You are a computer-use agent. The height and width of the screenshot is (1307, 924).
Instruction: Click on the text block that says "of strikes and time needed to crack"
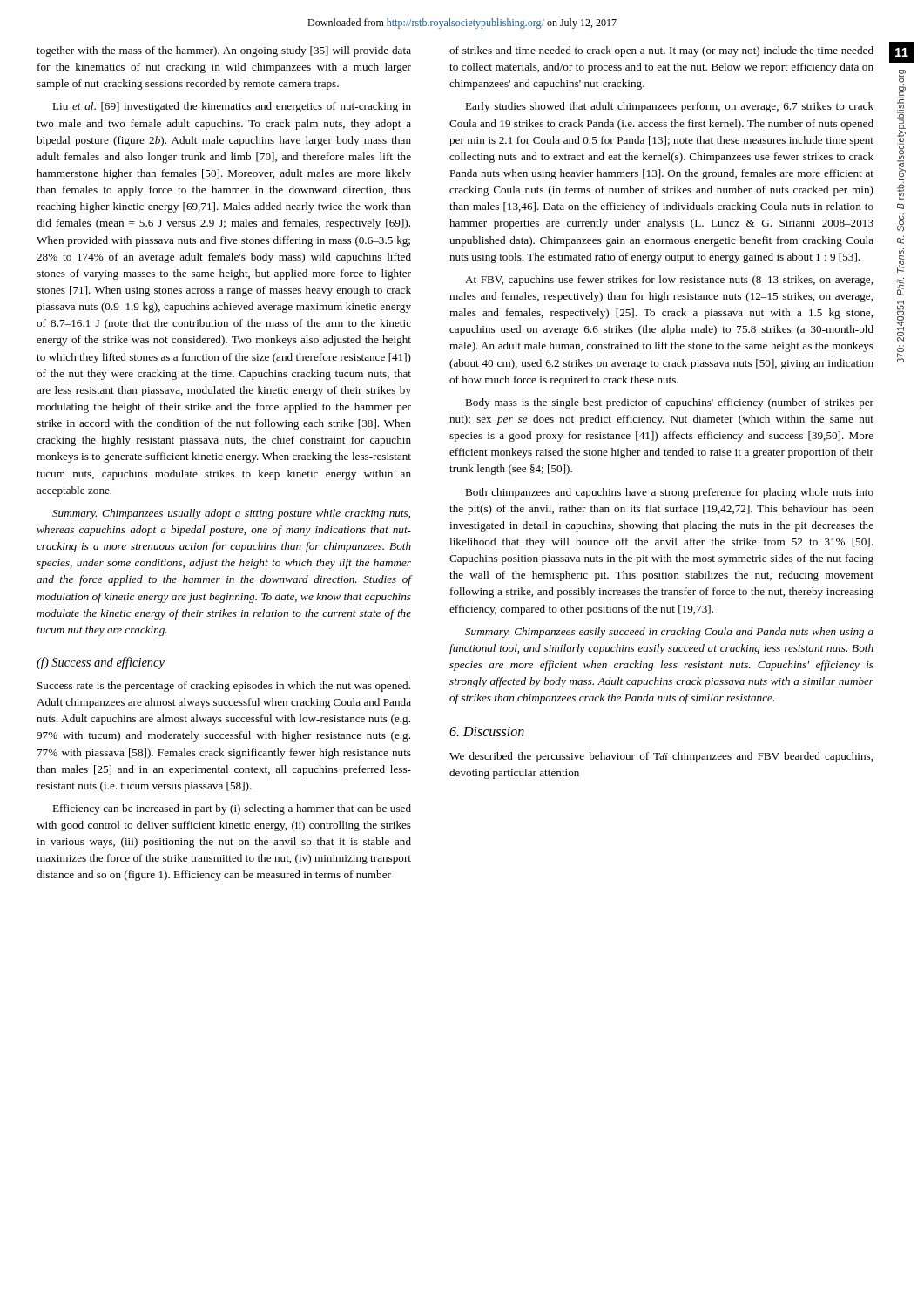pos(661,67)
